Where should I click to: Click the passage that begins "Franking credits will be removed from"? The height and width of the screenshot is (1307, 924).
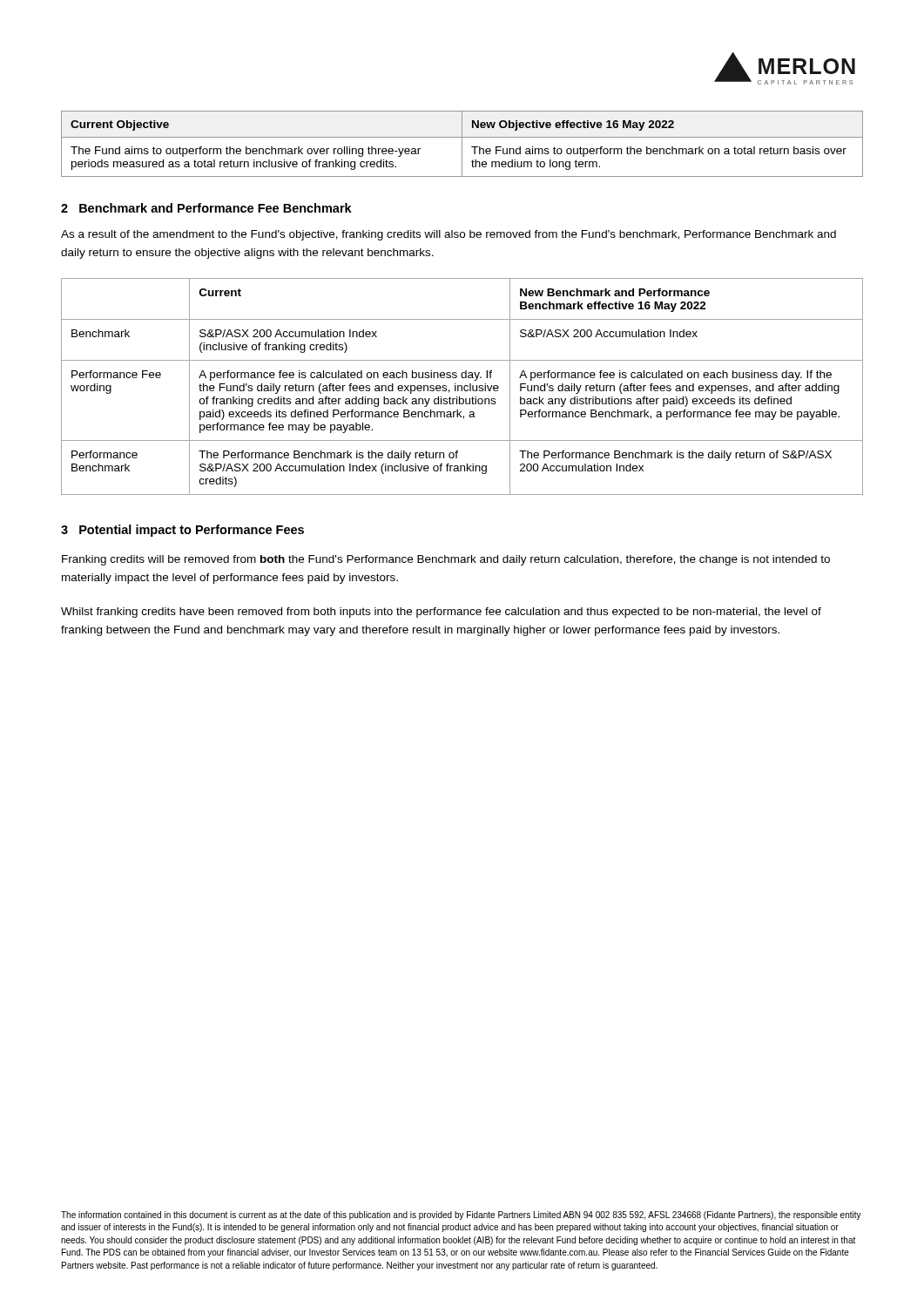446,568
